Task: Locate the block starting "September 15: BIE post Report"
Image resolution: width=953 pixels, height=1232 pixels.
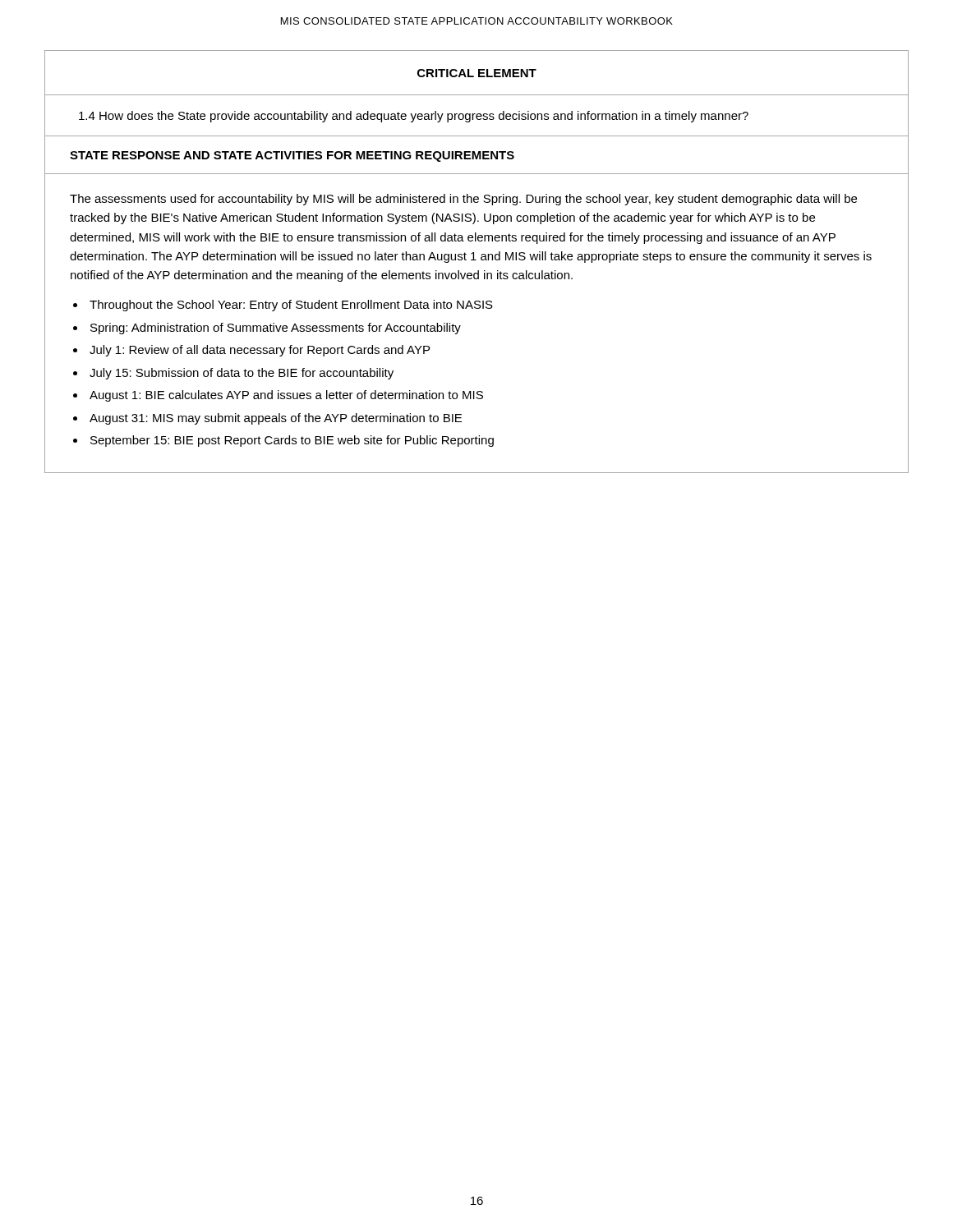Action: click(292, 440)
